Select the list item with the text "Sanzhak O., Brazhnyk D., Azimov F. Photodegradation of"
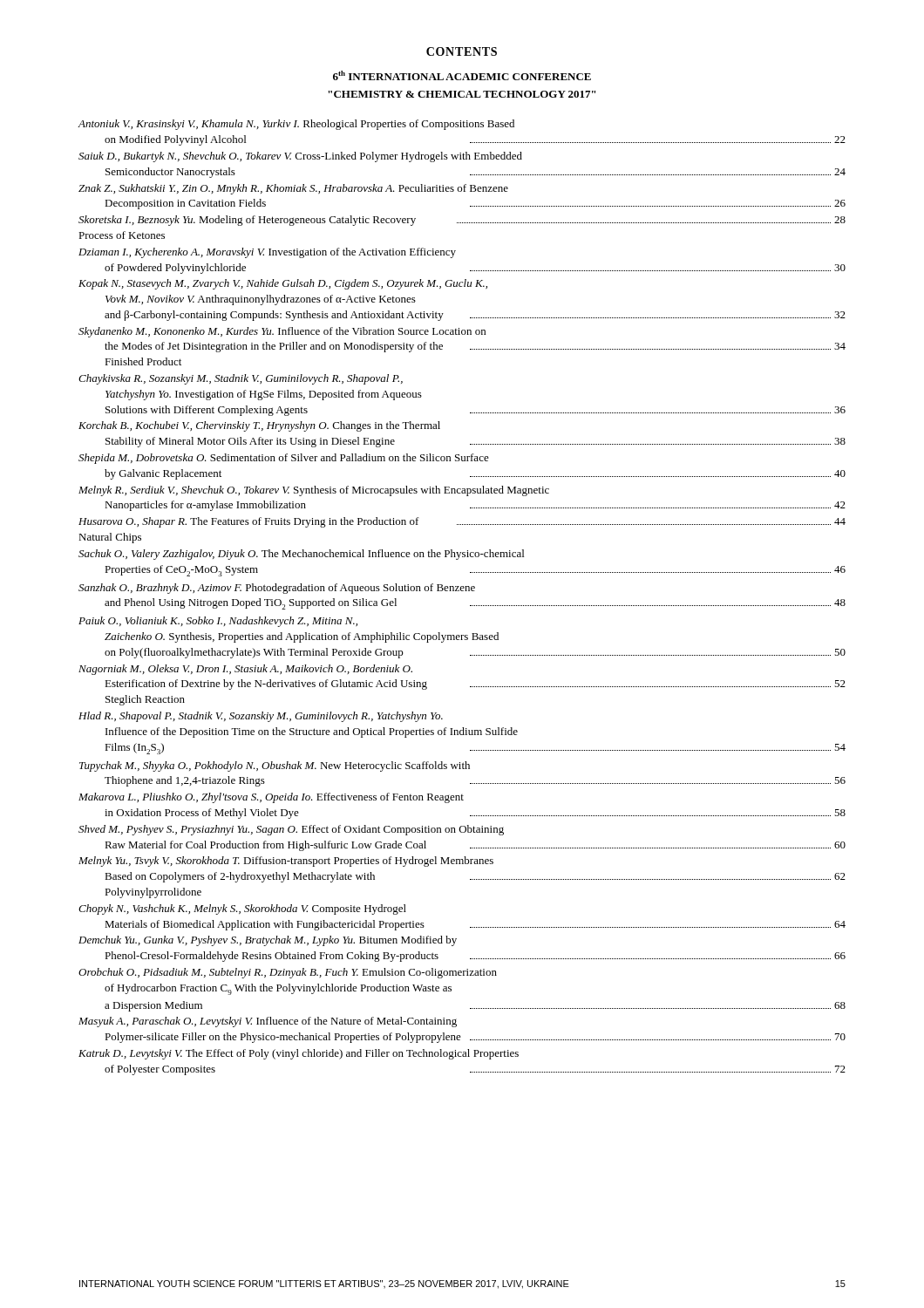Viewport: 924px width, 1308px height. tap(462, 596)
